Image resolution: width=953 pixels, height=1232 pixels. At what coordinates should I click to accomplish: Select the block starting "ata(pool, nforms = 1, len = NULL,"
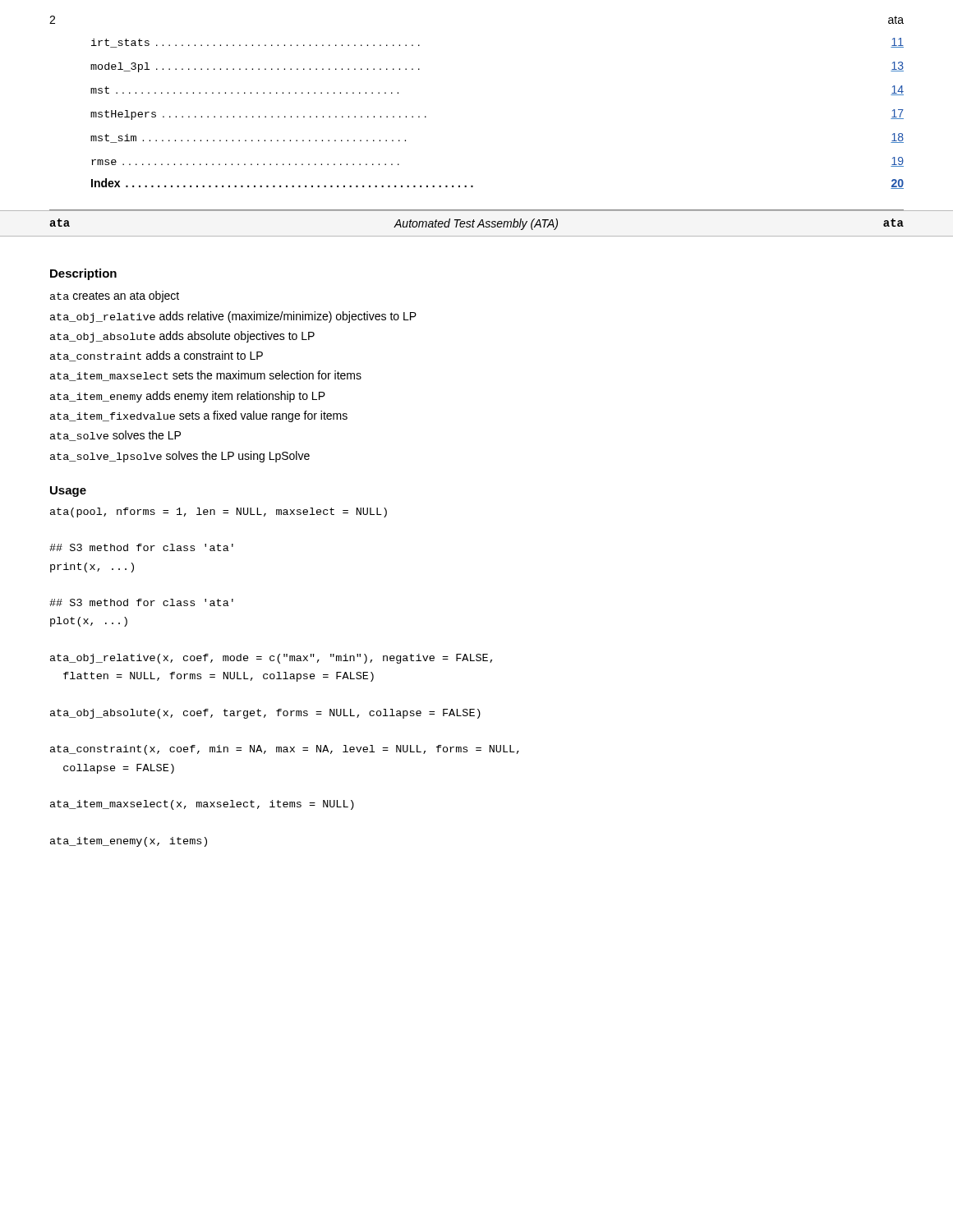219,513
